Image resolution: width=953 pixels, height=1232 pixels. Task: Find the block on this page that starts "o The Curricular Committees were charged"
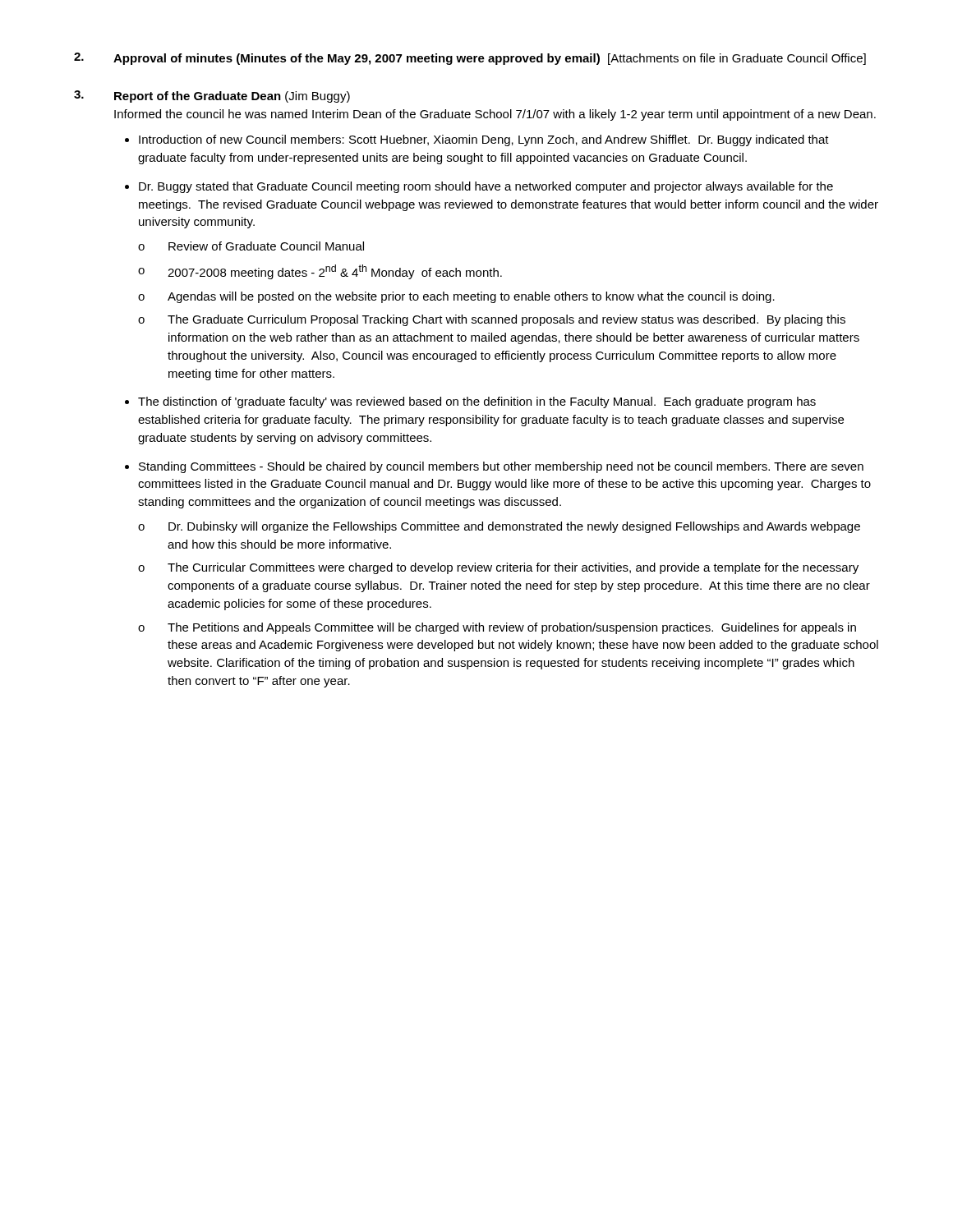click(509, 586)
